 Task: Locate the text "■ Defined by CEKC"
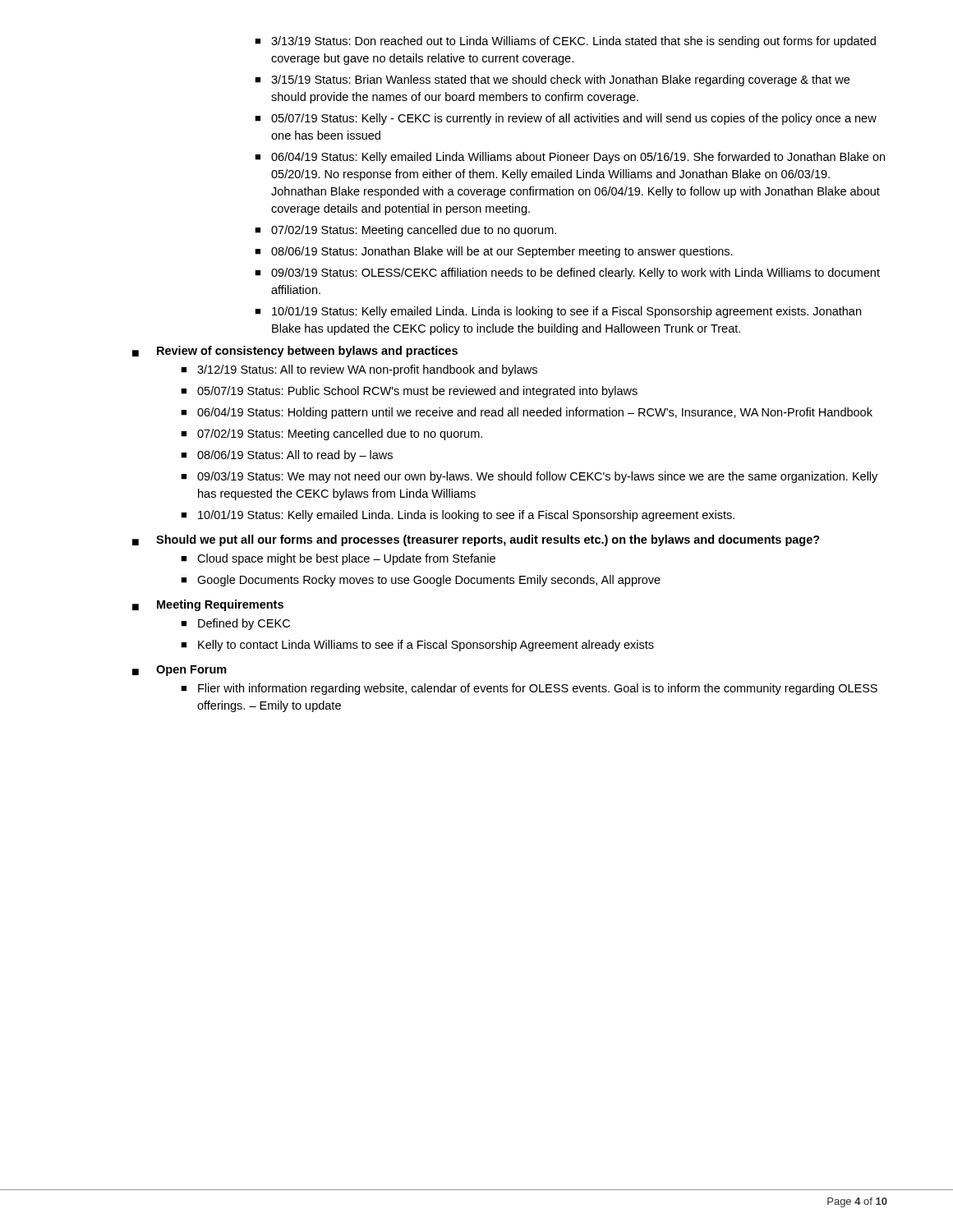point(235,624)
